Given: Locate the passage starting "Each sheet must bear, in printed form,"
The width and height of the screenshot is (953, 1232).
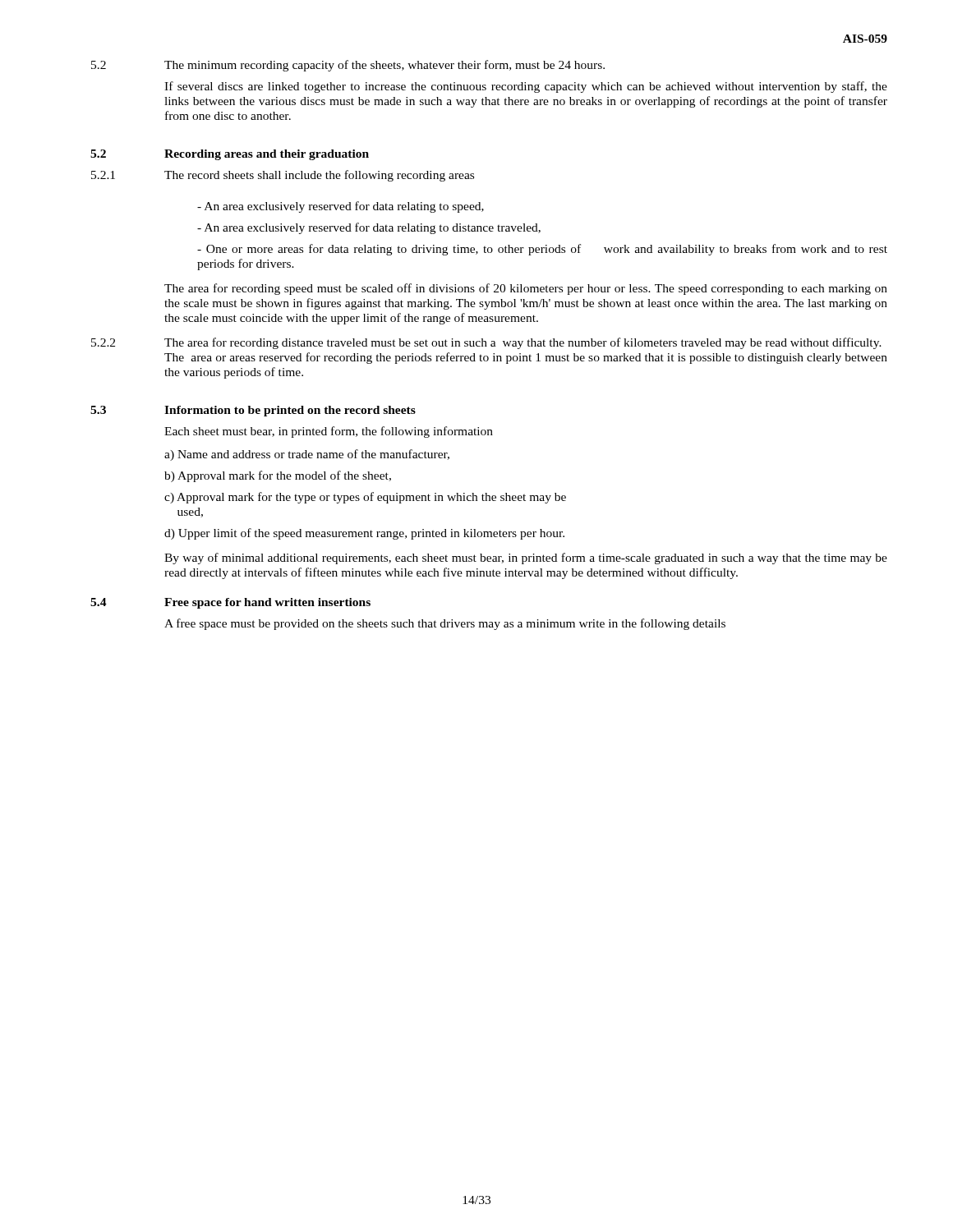Looking at the screenshot, I should pos(329,432).
